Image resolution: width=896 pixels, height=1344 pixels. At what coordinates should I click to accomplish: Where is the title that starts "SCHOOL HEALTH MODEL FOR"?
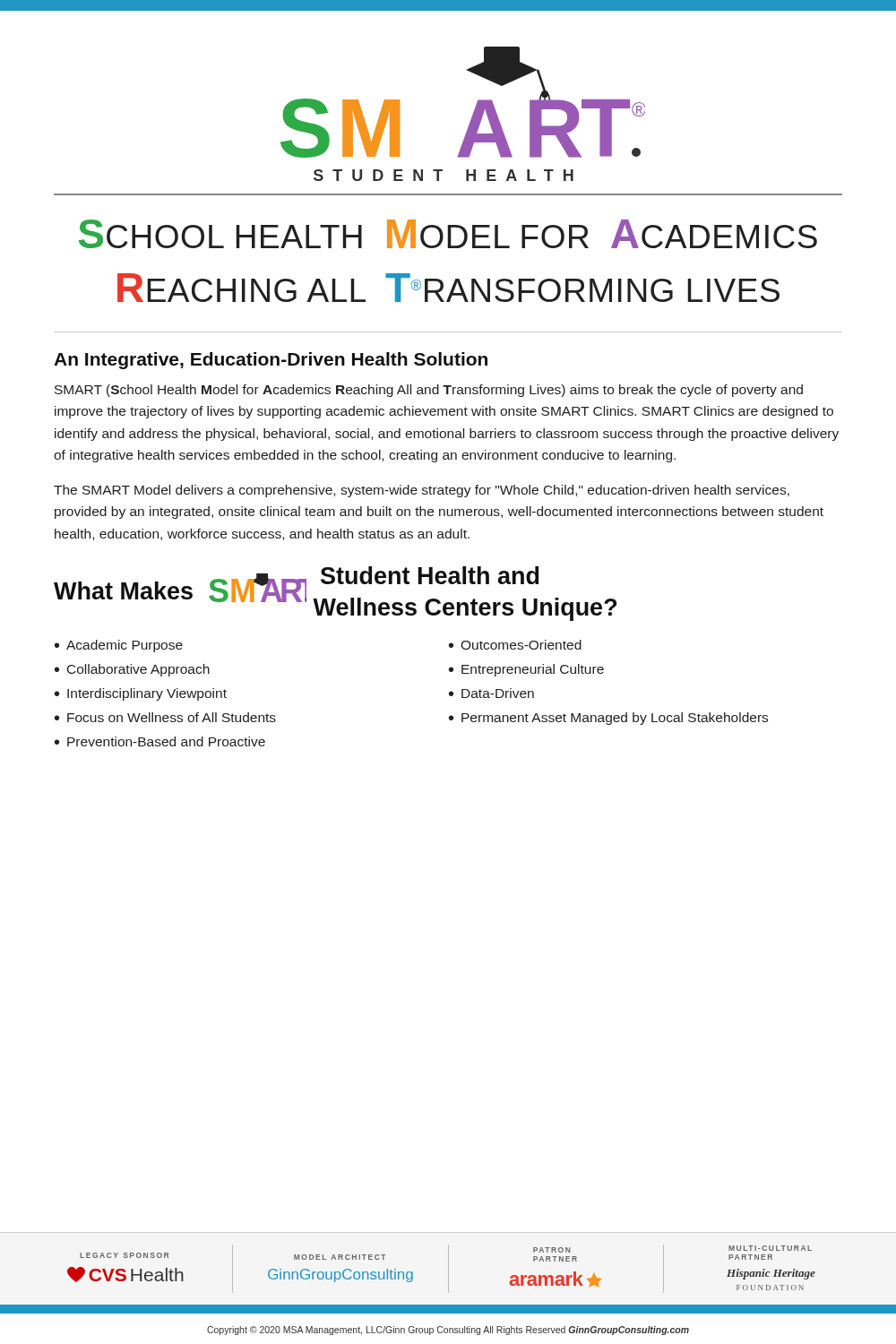pyautogui.click(x=448, y=261)
